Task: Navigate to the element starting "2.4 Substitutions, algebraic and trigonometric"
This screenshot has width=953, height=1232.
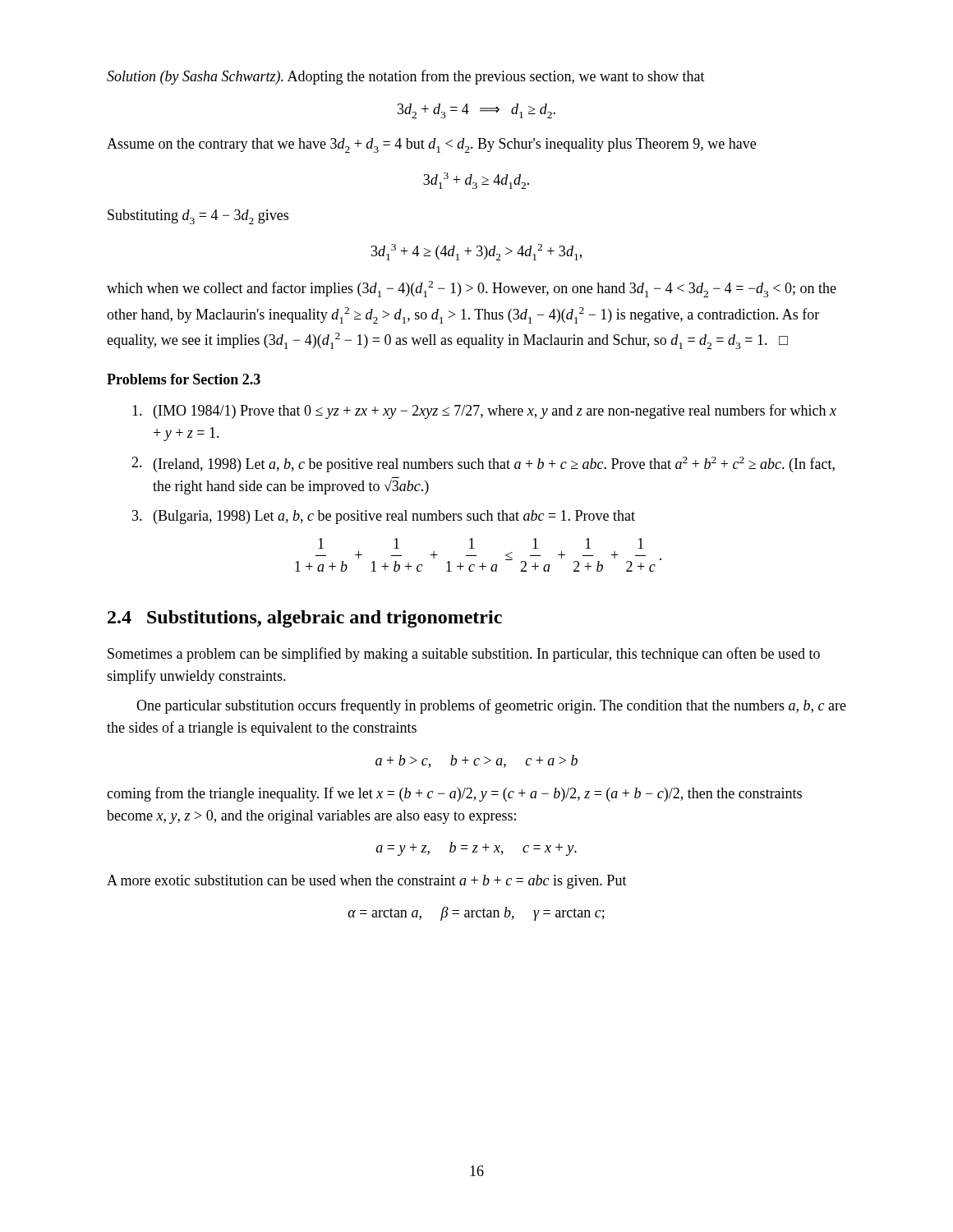Action: [305, 617]
